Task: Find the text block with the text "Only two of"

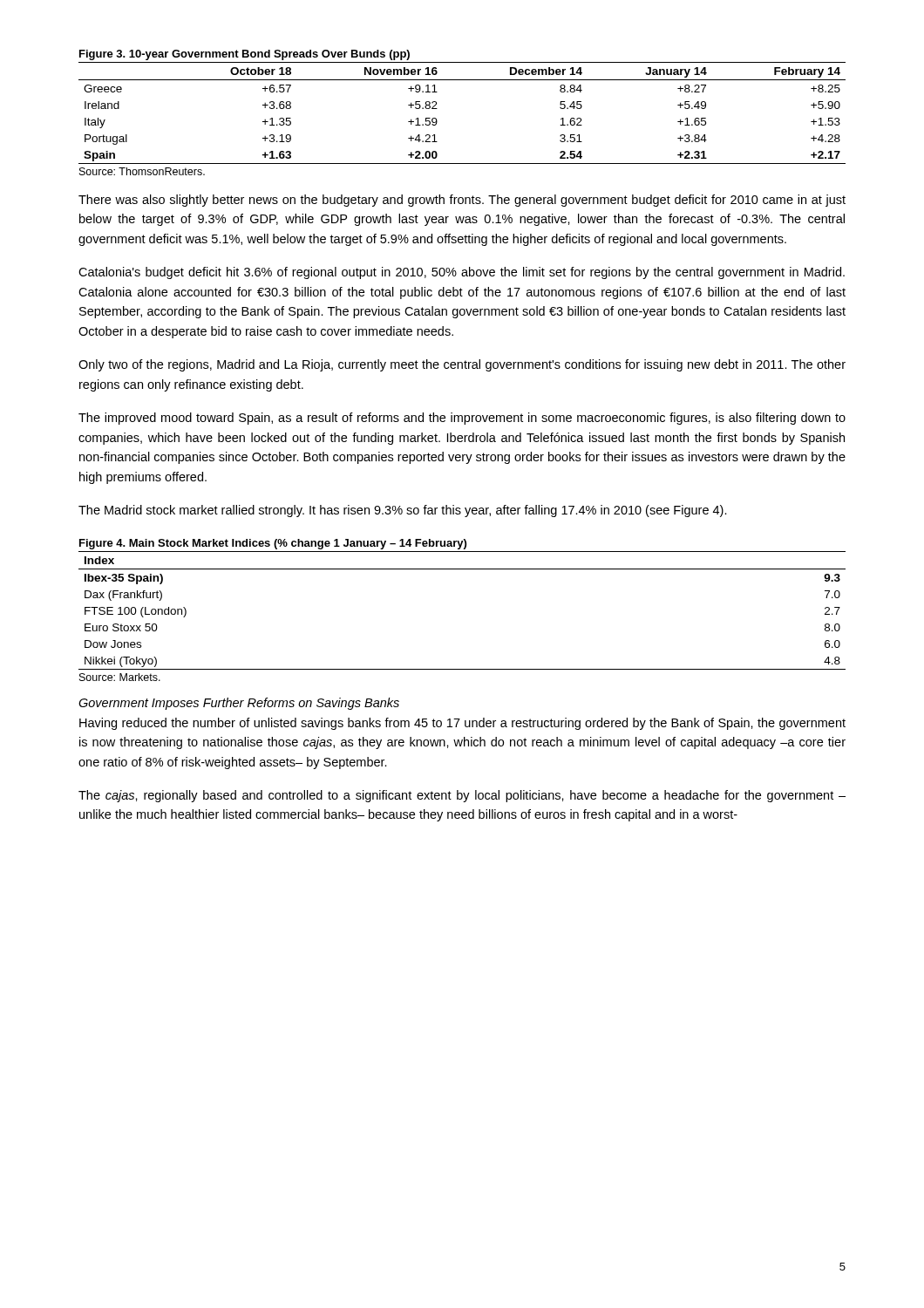Action: (x=462, y=375)
